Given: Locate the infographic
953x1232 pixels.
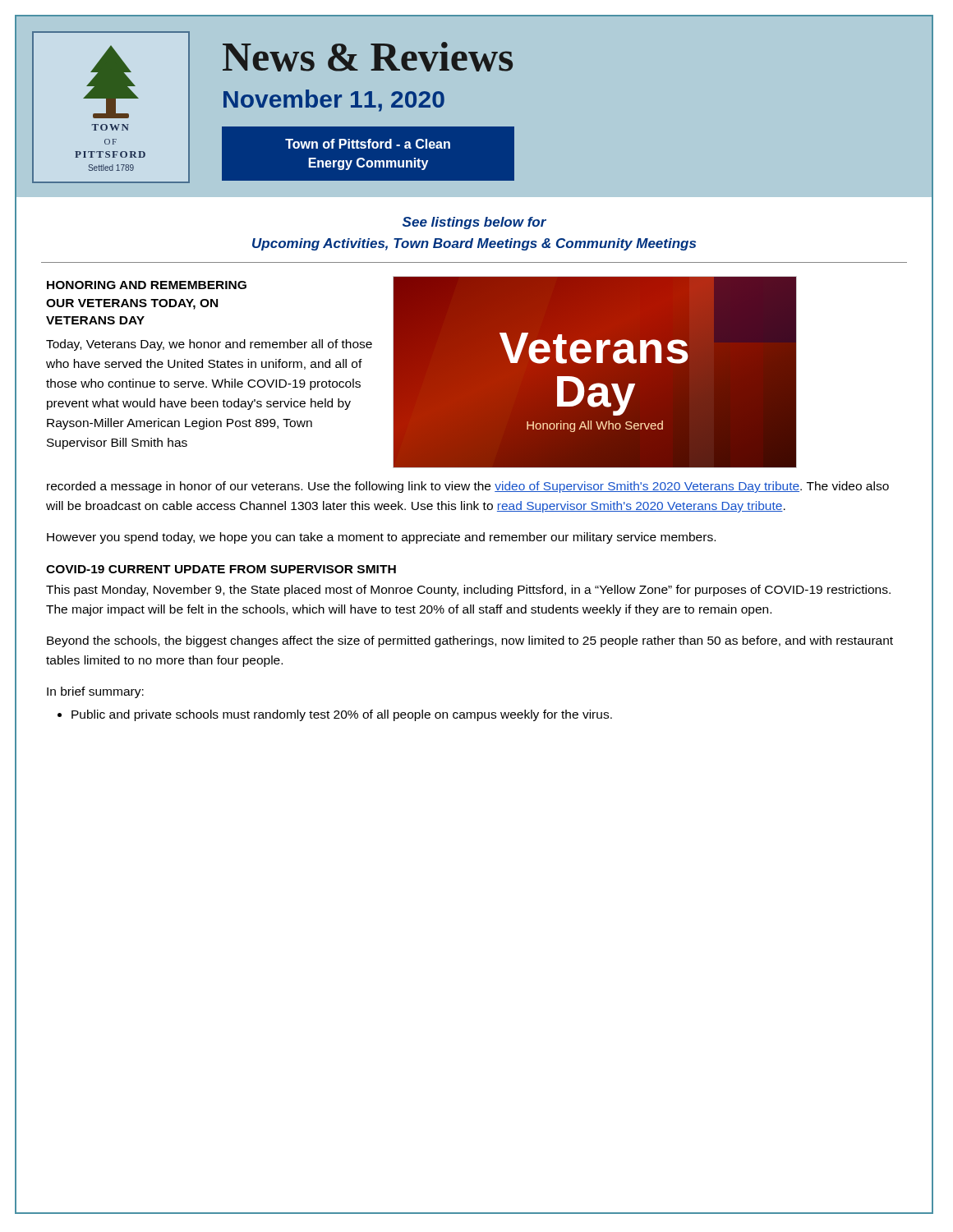Looking at the screenshot, I should coord(474,107).
